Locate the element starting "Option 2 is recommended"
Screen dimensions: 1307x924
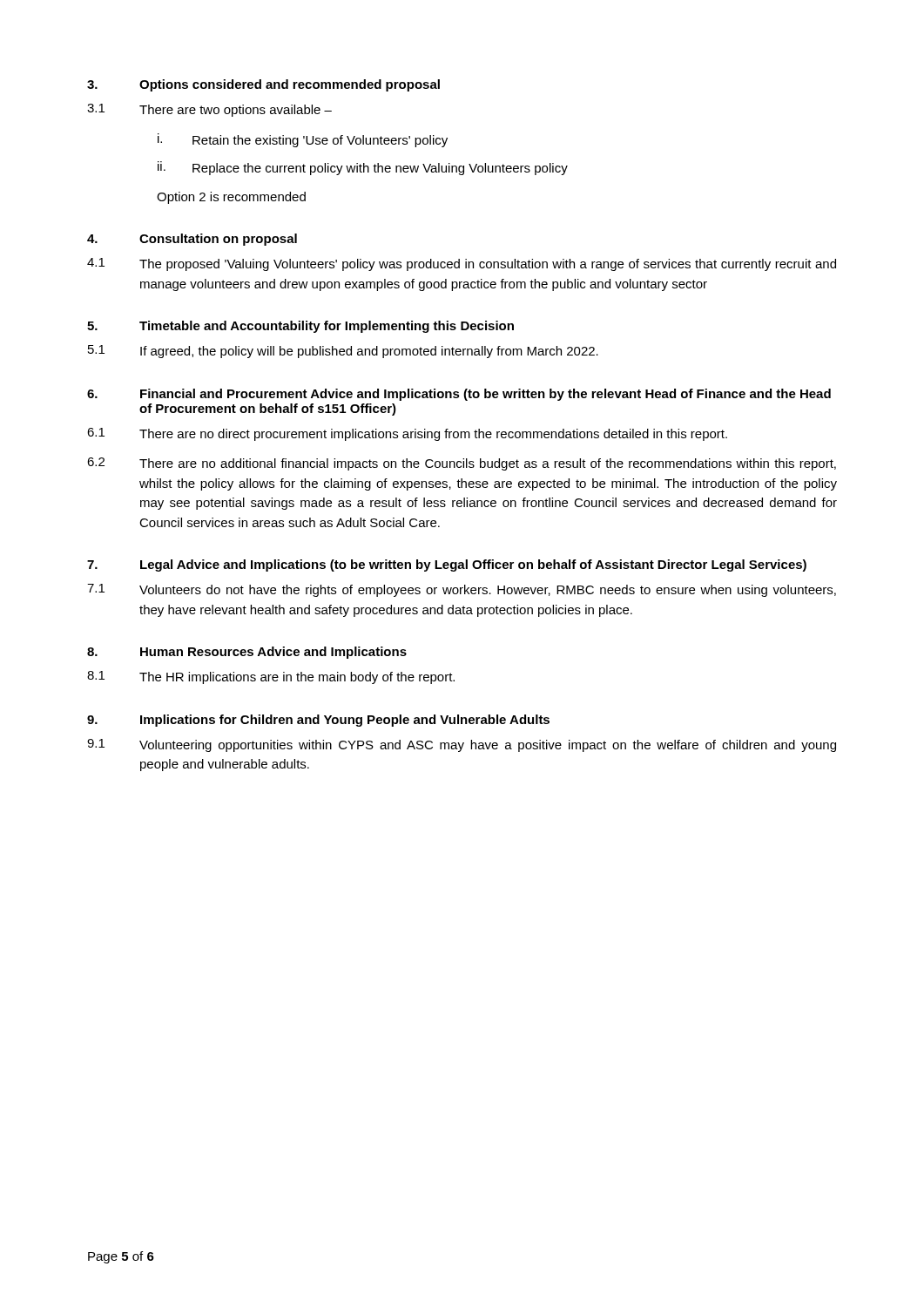tap(232, 196)
